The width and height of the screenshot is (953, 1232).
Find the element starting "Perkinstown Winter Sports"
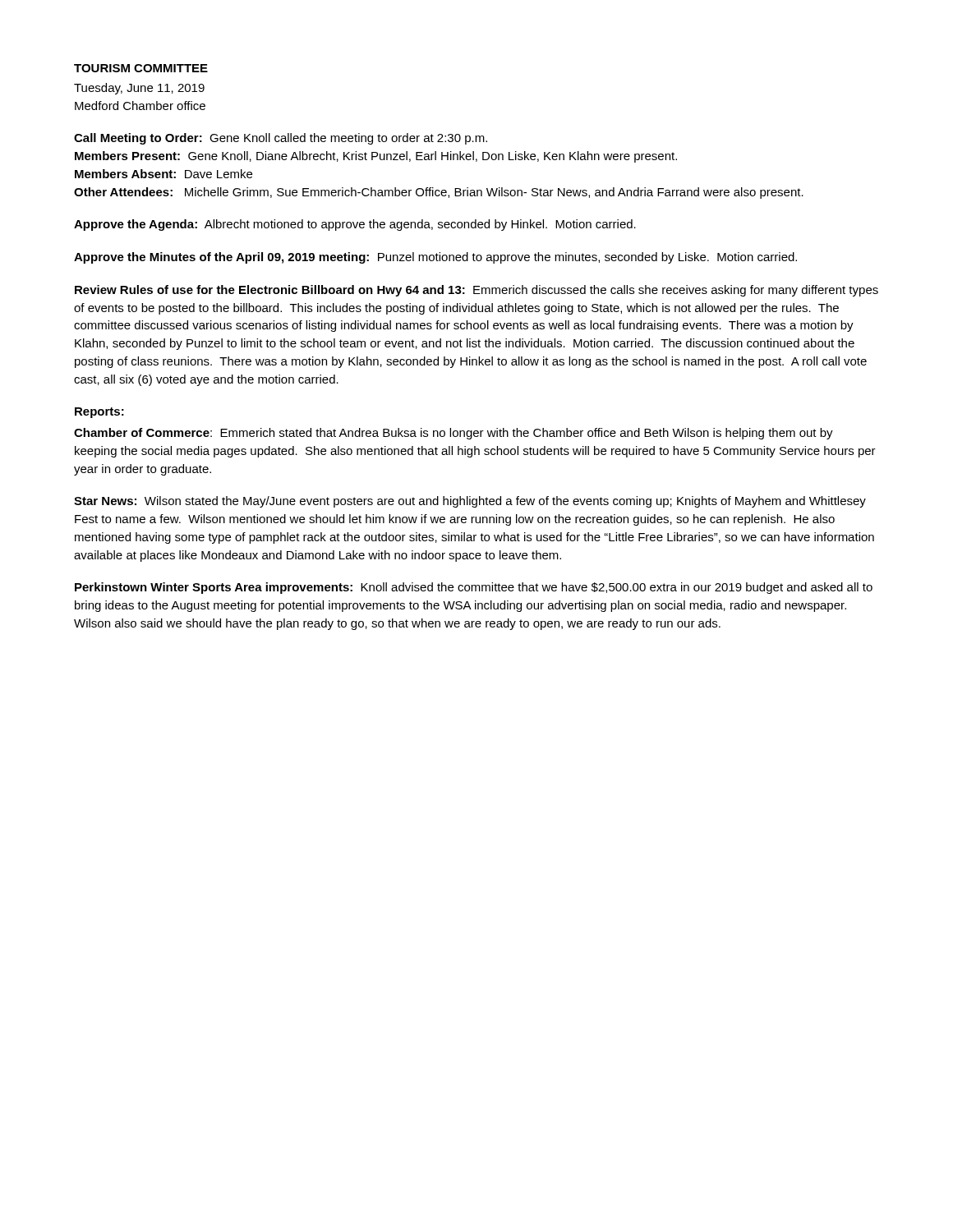(x=476, y=605)
